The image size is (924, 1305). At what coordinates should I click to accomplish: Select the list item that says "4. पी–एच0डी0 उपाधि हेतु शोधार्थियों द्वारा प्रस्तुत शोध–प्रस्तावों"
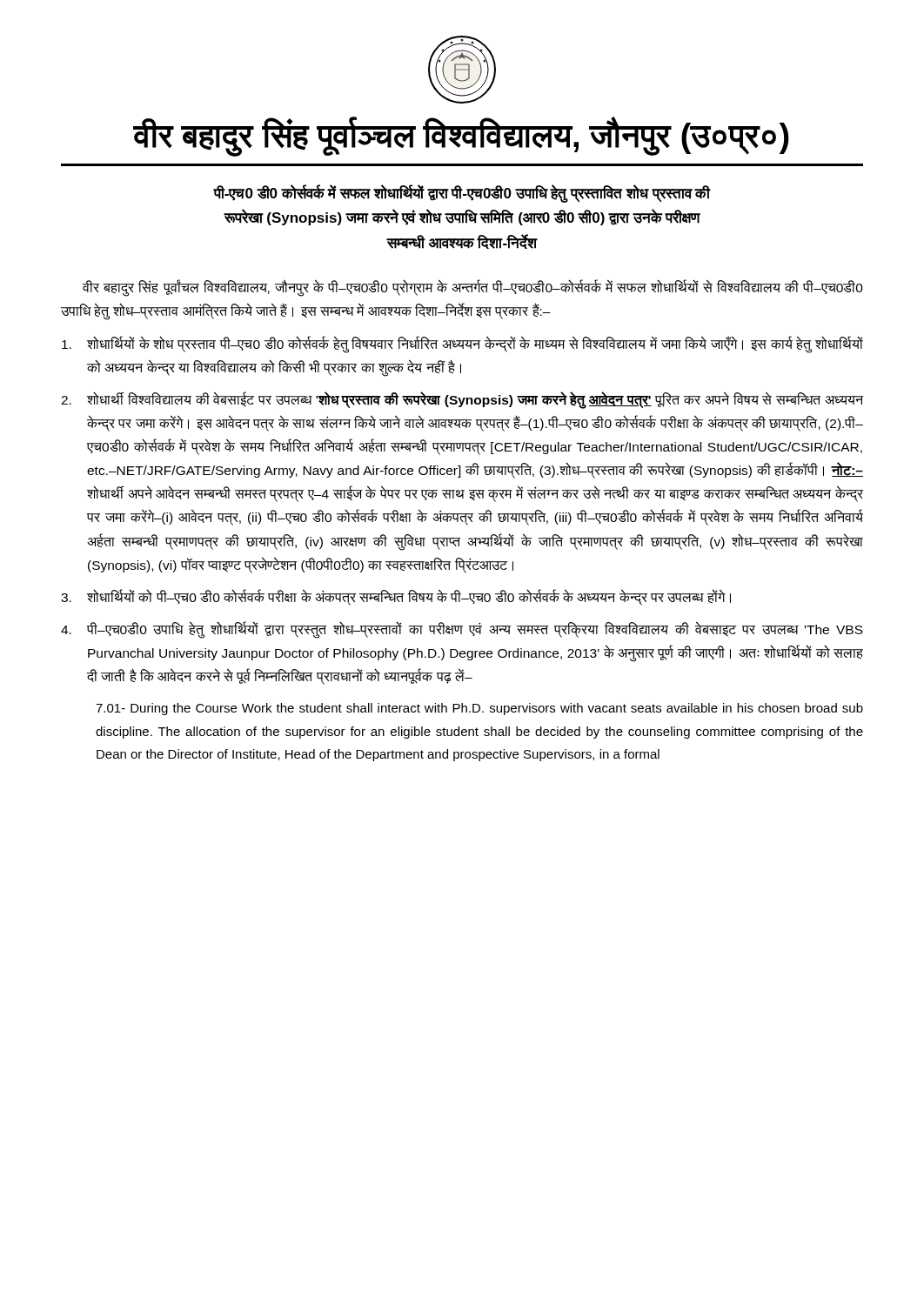coord(462,653)
